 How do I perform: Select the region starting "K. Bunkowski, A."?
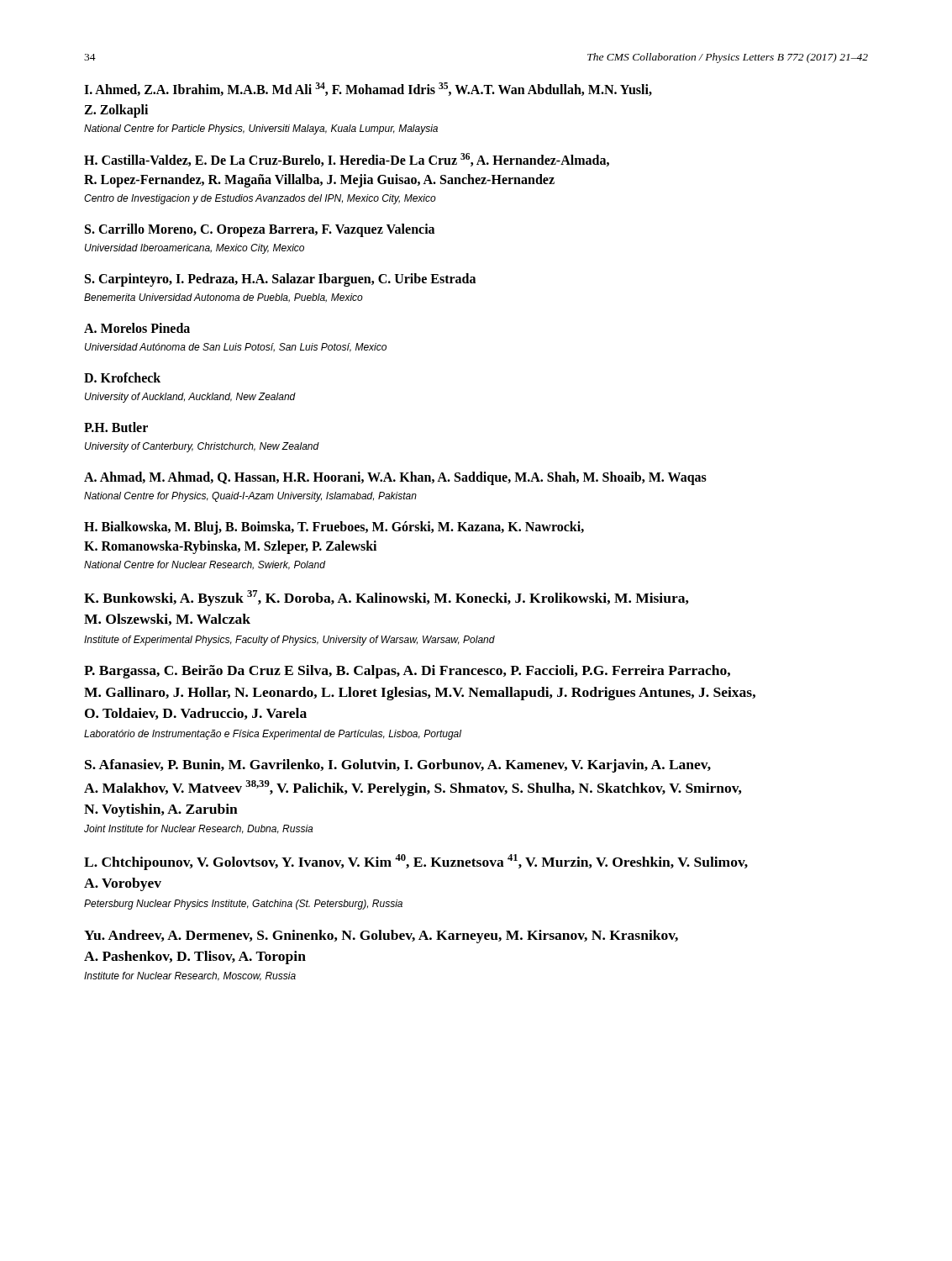point(476,608)
